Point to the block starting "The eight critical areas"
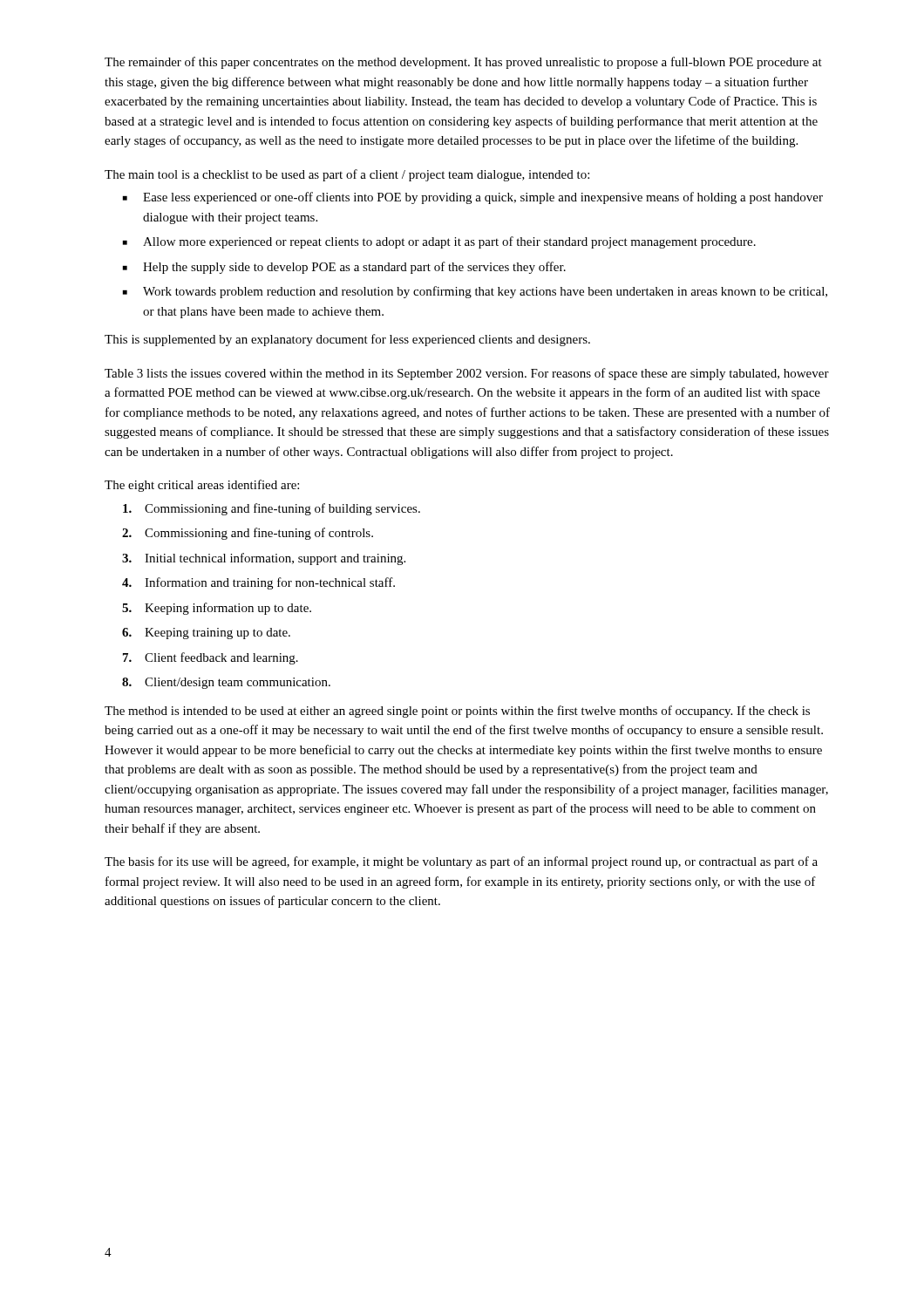Image resolution: width=924 pixels, height=1308 pixels. click(202, 485)
